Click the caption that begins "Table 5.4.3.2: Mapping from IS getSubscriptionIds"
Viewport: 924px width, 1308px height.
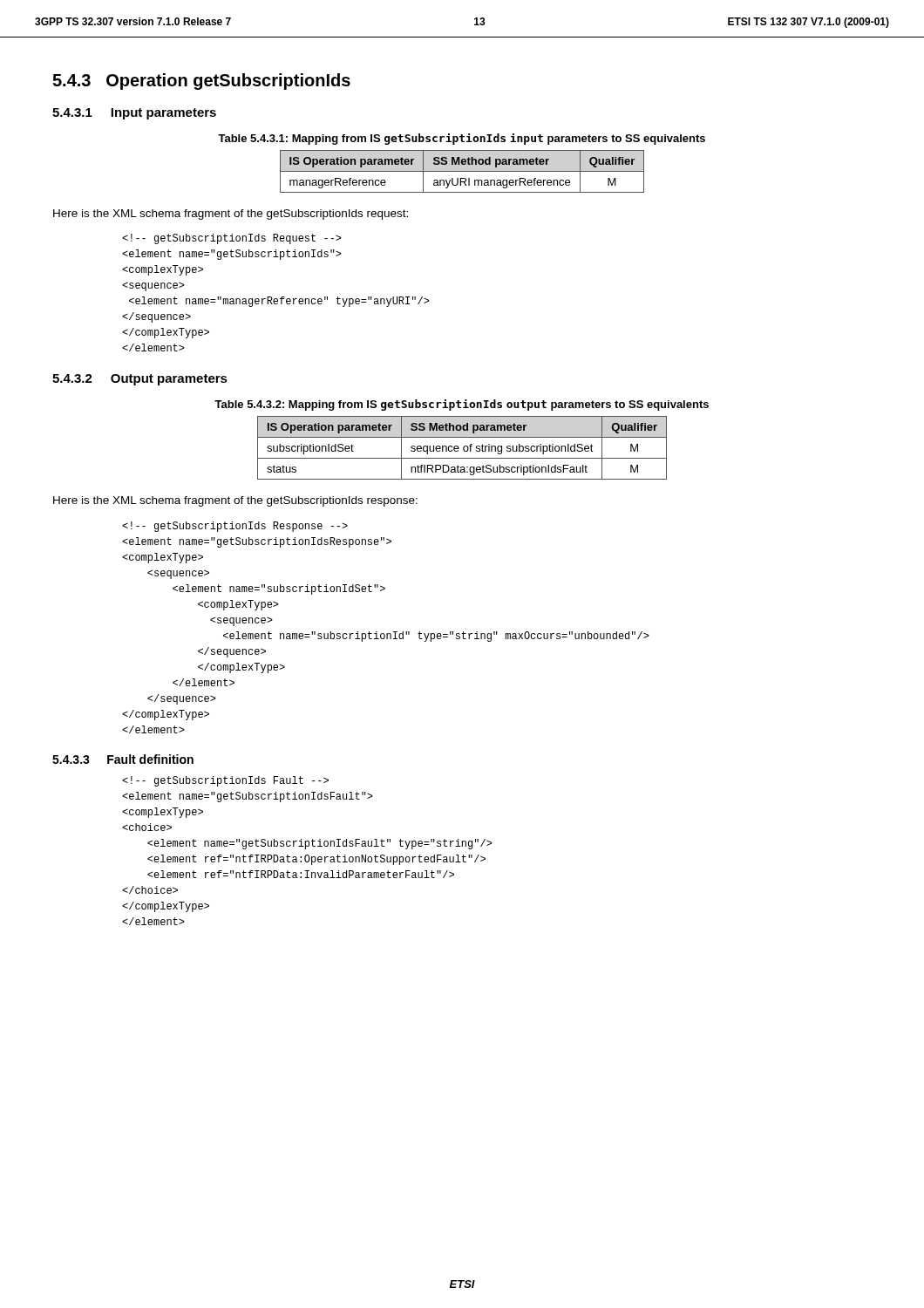[462, 404]
